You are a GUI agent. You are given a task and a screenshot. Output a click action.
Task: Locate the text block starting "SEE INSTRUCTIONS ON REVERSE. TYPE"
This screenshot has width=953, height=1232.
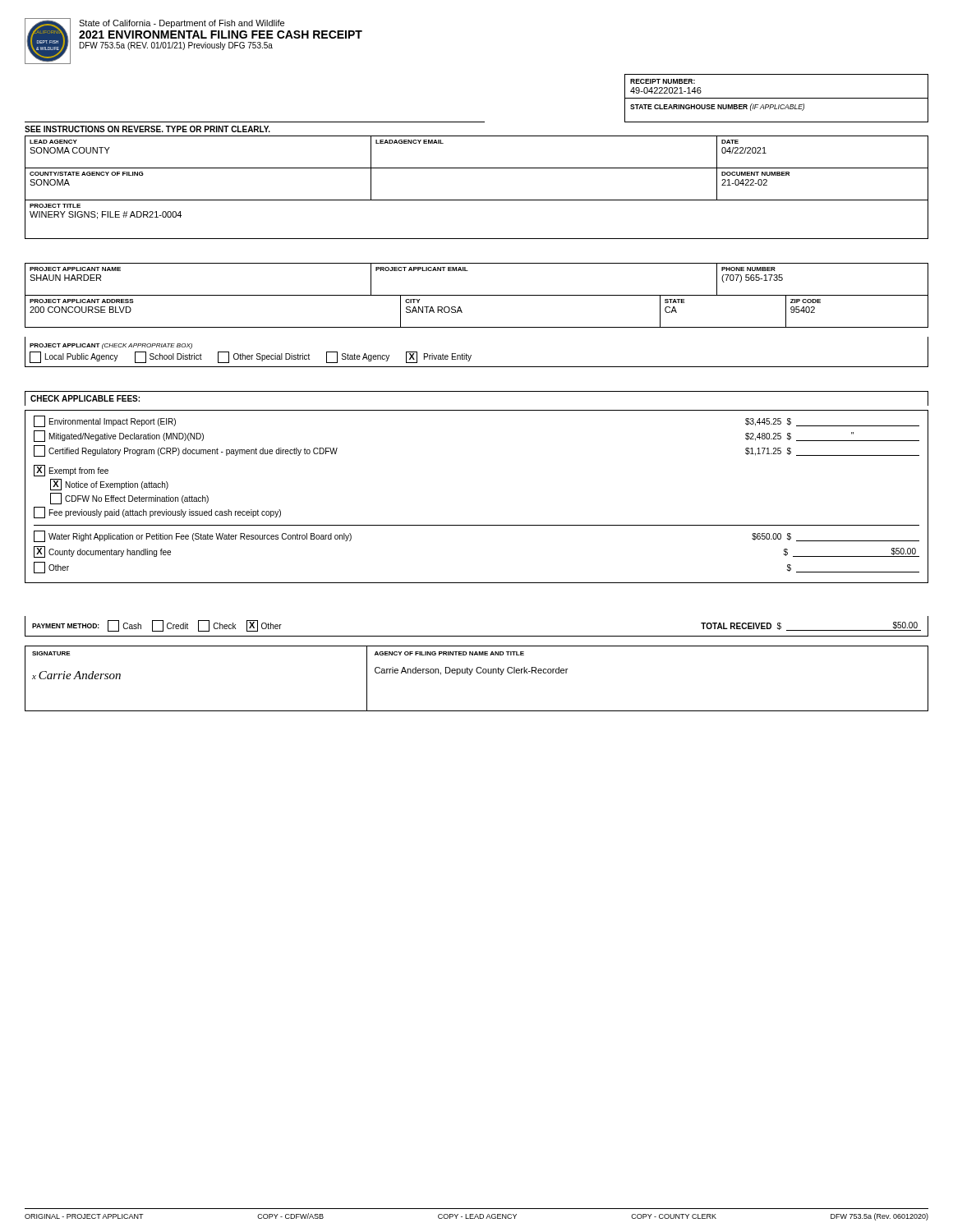[148, 129]
